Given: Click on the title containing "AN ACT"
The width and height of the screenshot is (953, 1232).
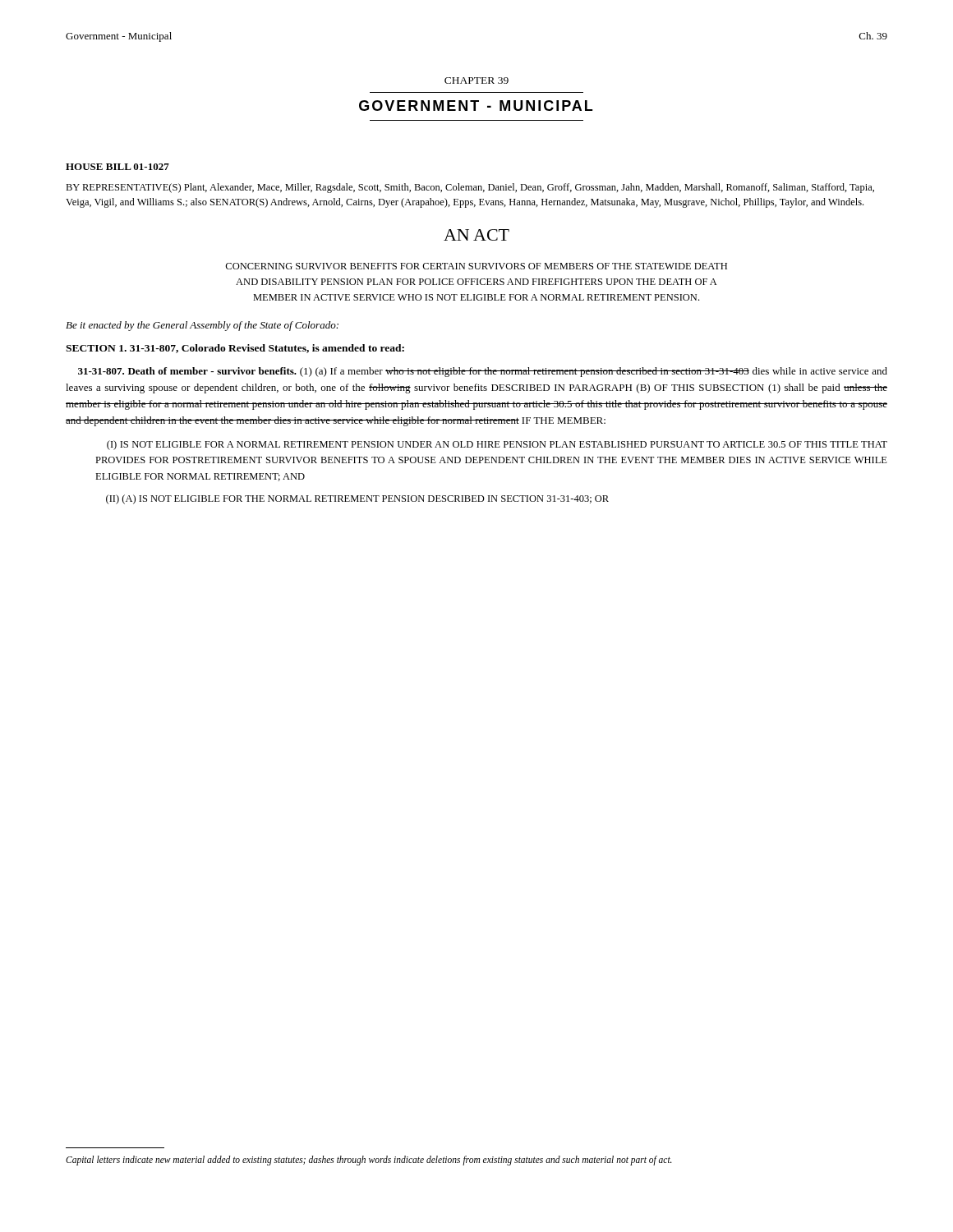Looking at the screenshot, I should 476,235.
